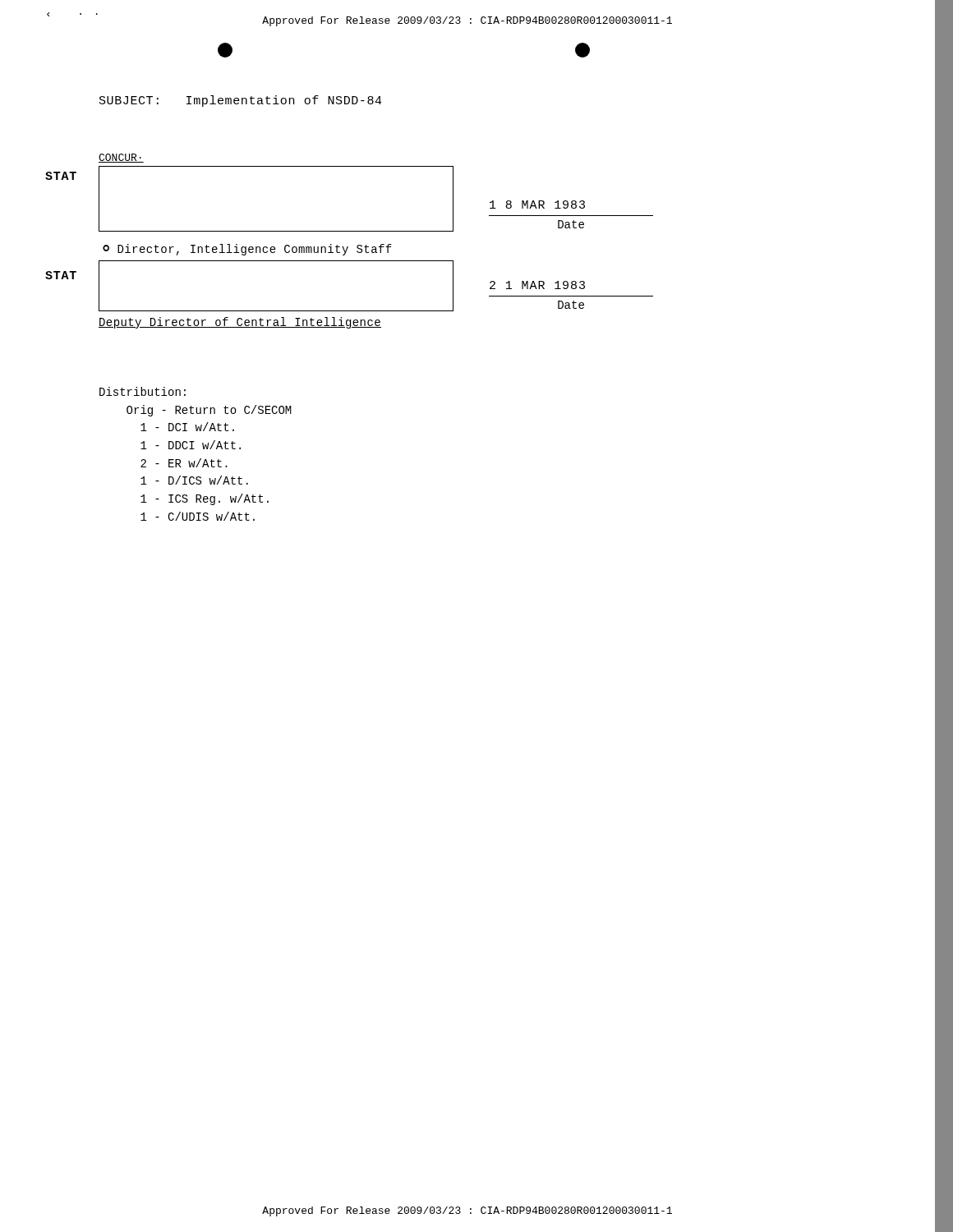Point to the element starting "⚬Director, Intelligence Community Staff"
Viewport: 953px width, 1232px height.
tap(245, 249)
